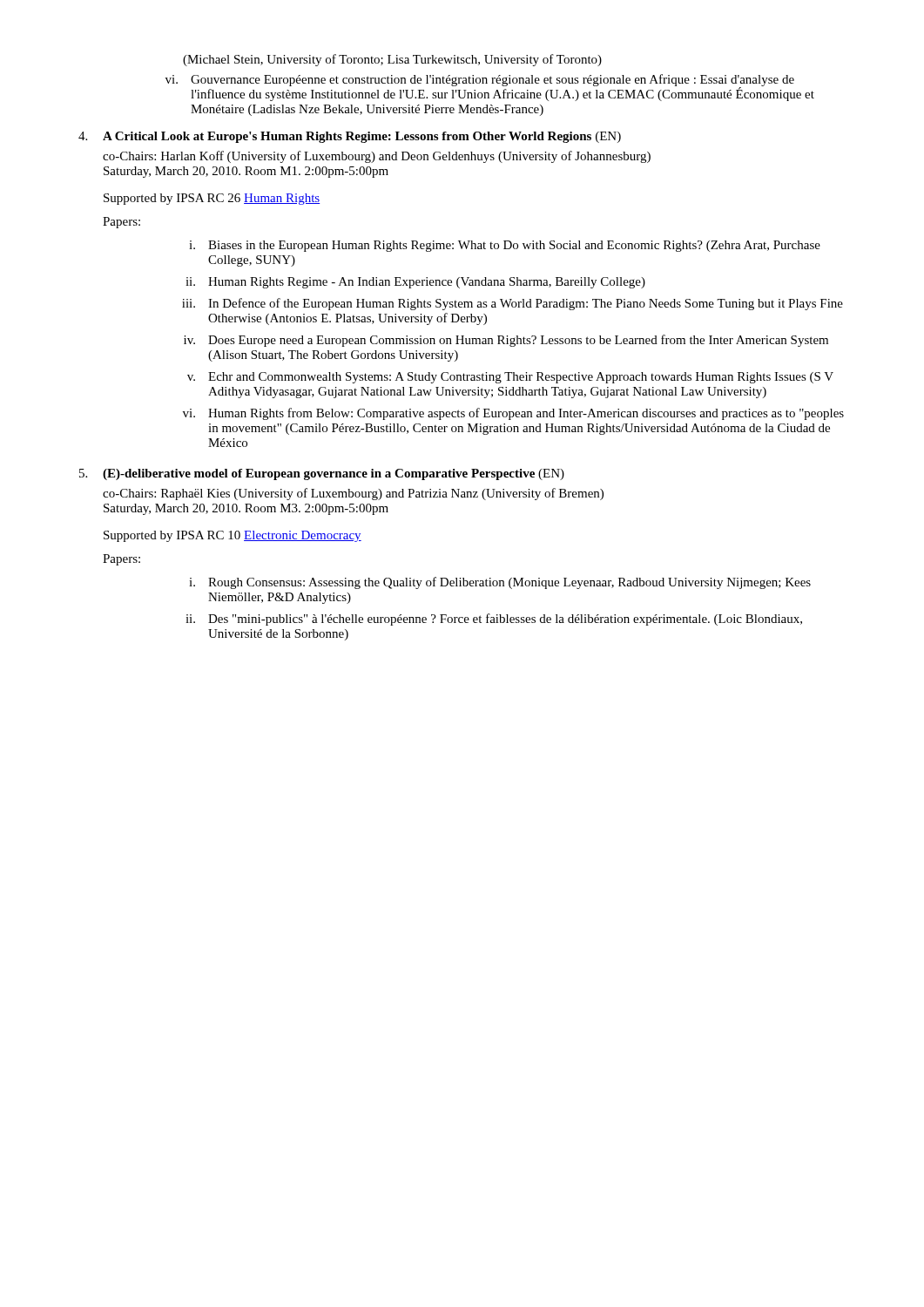Image resolution: width=924 pixels, height=1307 pixels.
Task: Locate the list item with the text "iii. In Defence of the European Human"
Action: (x=501, y=311)
